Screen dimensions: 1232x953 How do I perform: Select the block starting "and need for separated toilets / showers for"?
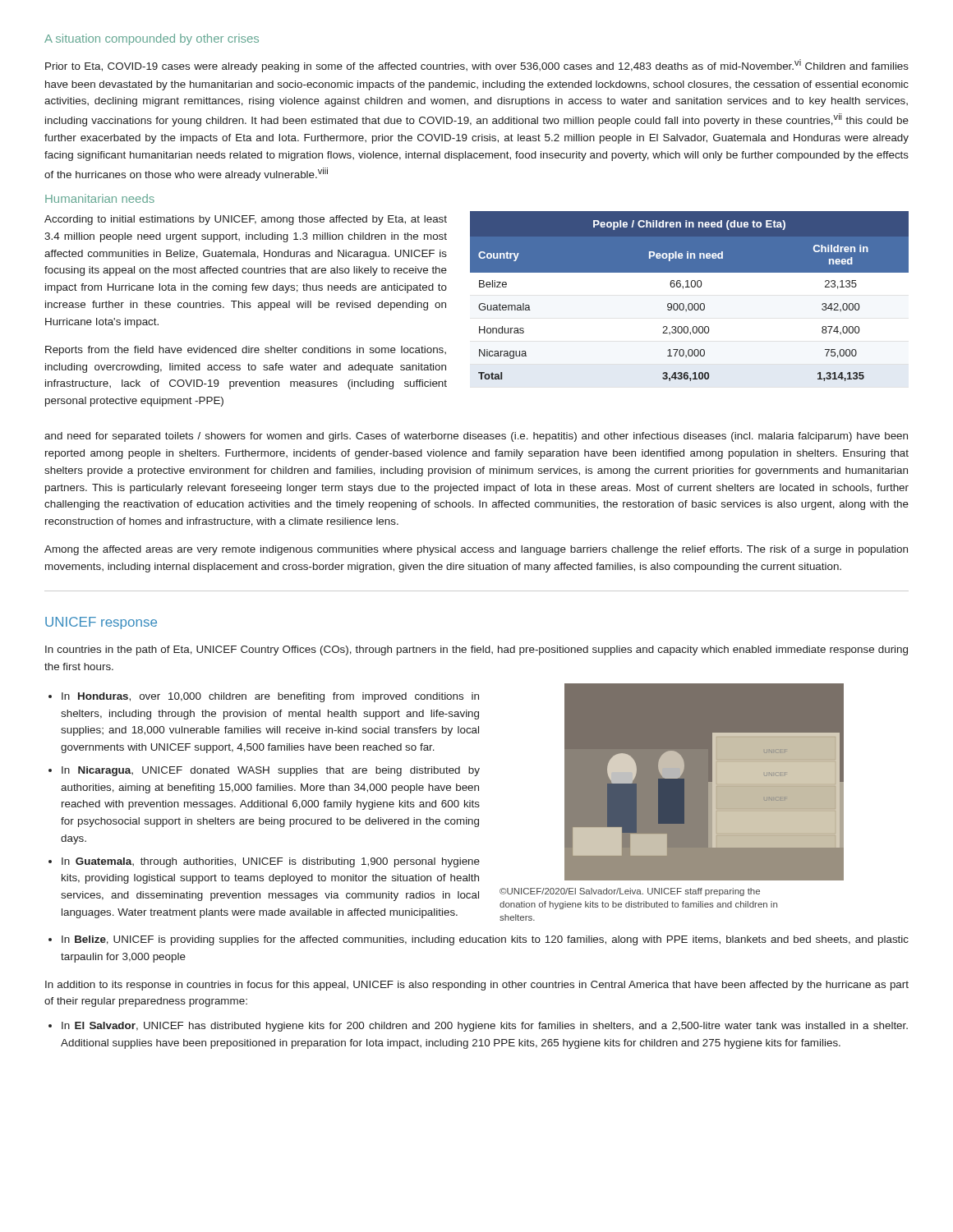476,479
